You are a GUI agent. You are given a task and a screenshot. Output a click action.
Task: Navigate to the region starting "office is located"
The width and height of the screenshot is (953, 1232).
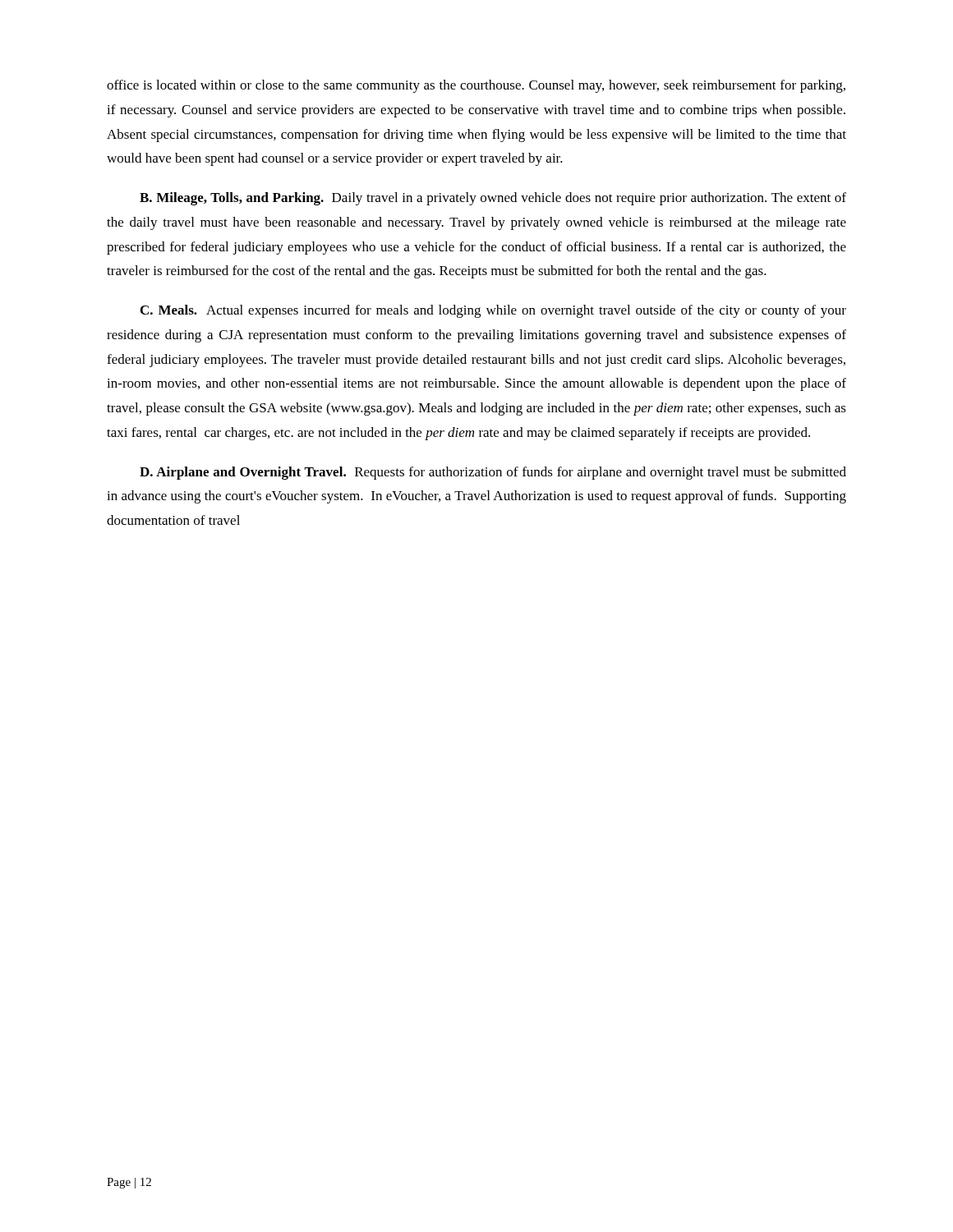point(476,122)
